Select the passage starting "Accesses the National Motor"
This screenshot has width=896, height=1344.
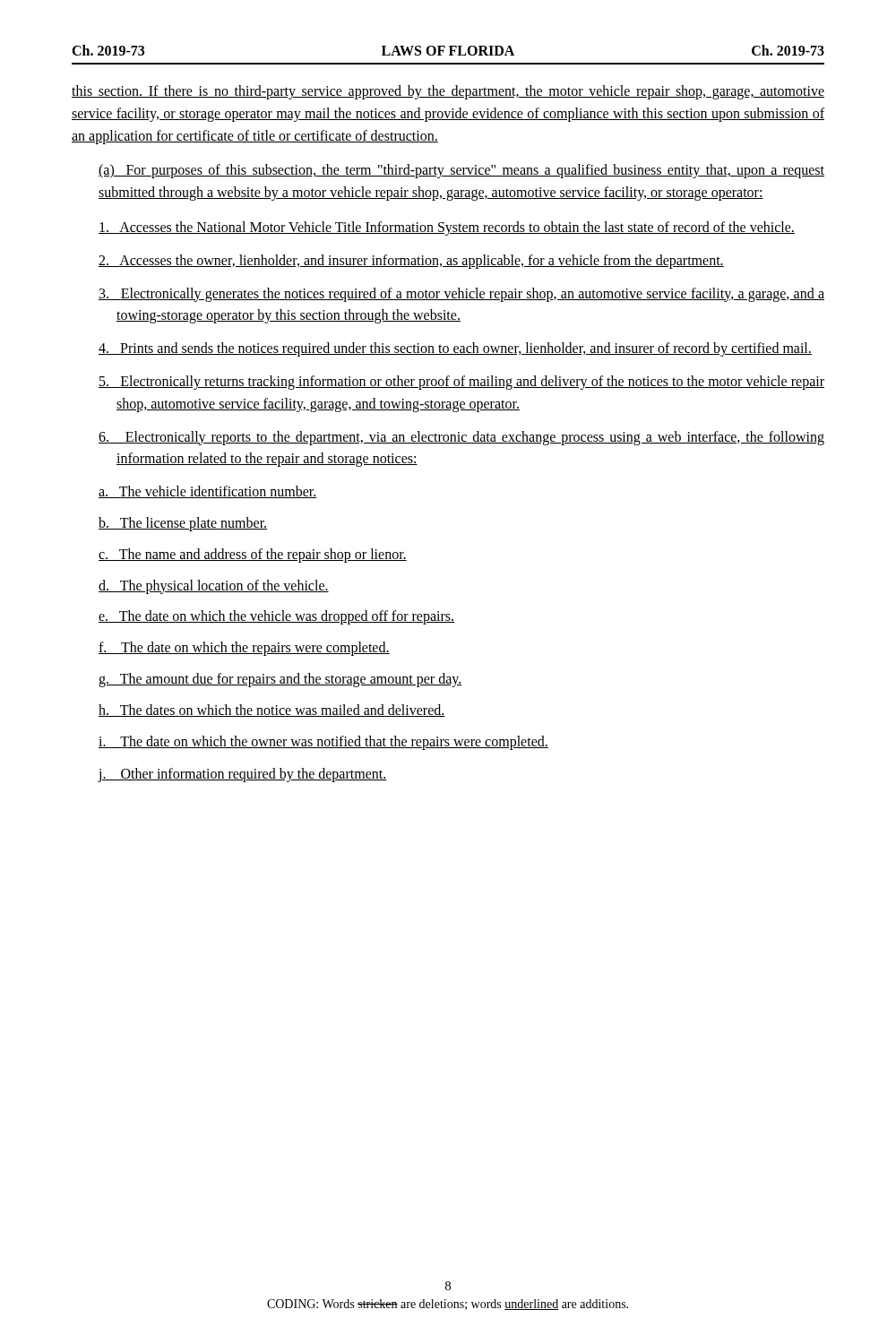tap(448, 228)
